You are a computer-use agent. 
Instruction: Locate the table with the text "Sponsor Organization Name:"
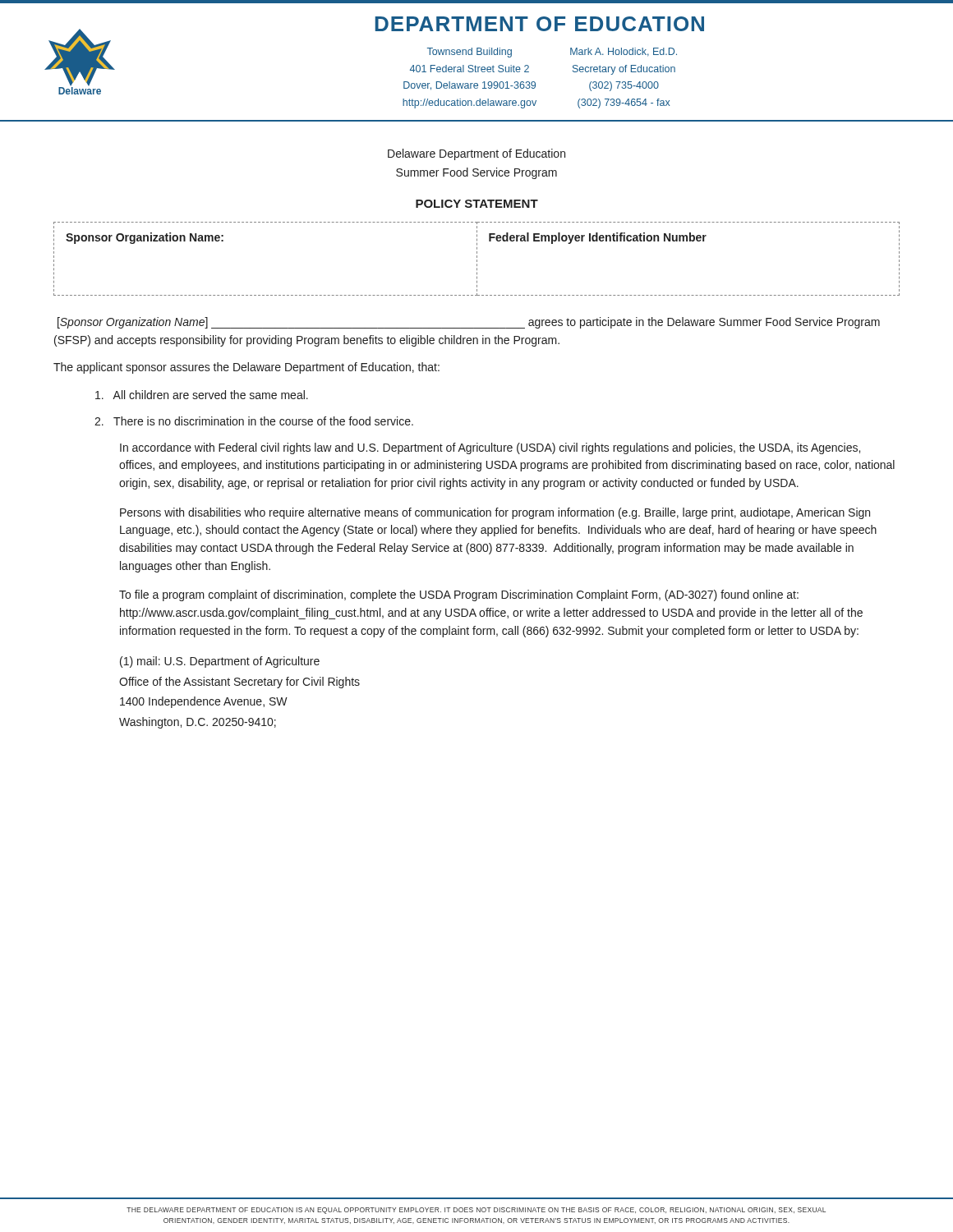476,259
